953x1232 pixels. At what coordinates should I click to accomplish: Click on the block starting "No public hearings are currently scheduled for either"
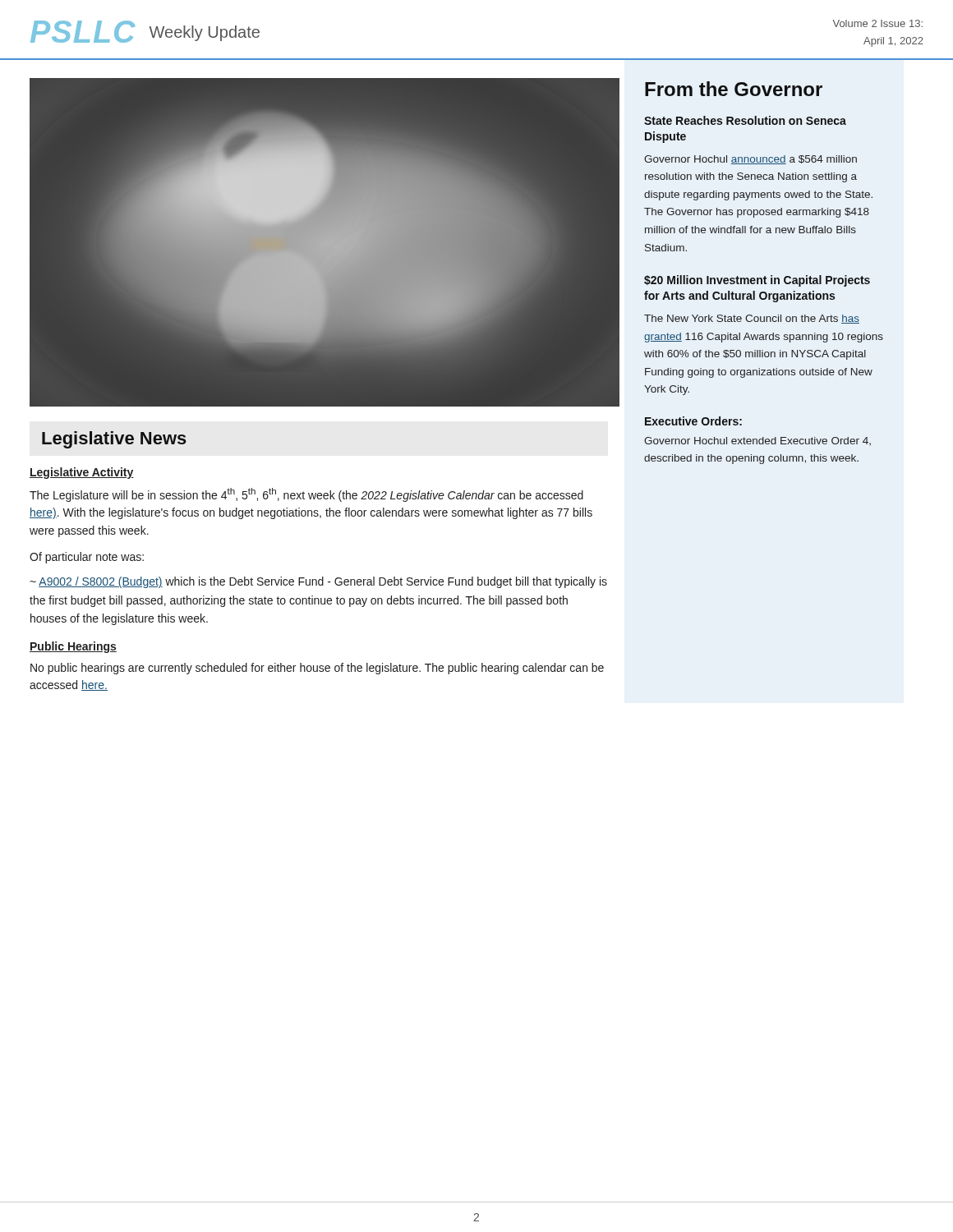(x=317, y=676)
